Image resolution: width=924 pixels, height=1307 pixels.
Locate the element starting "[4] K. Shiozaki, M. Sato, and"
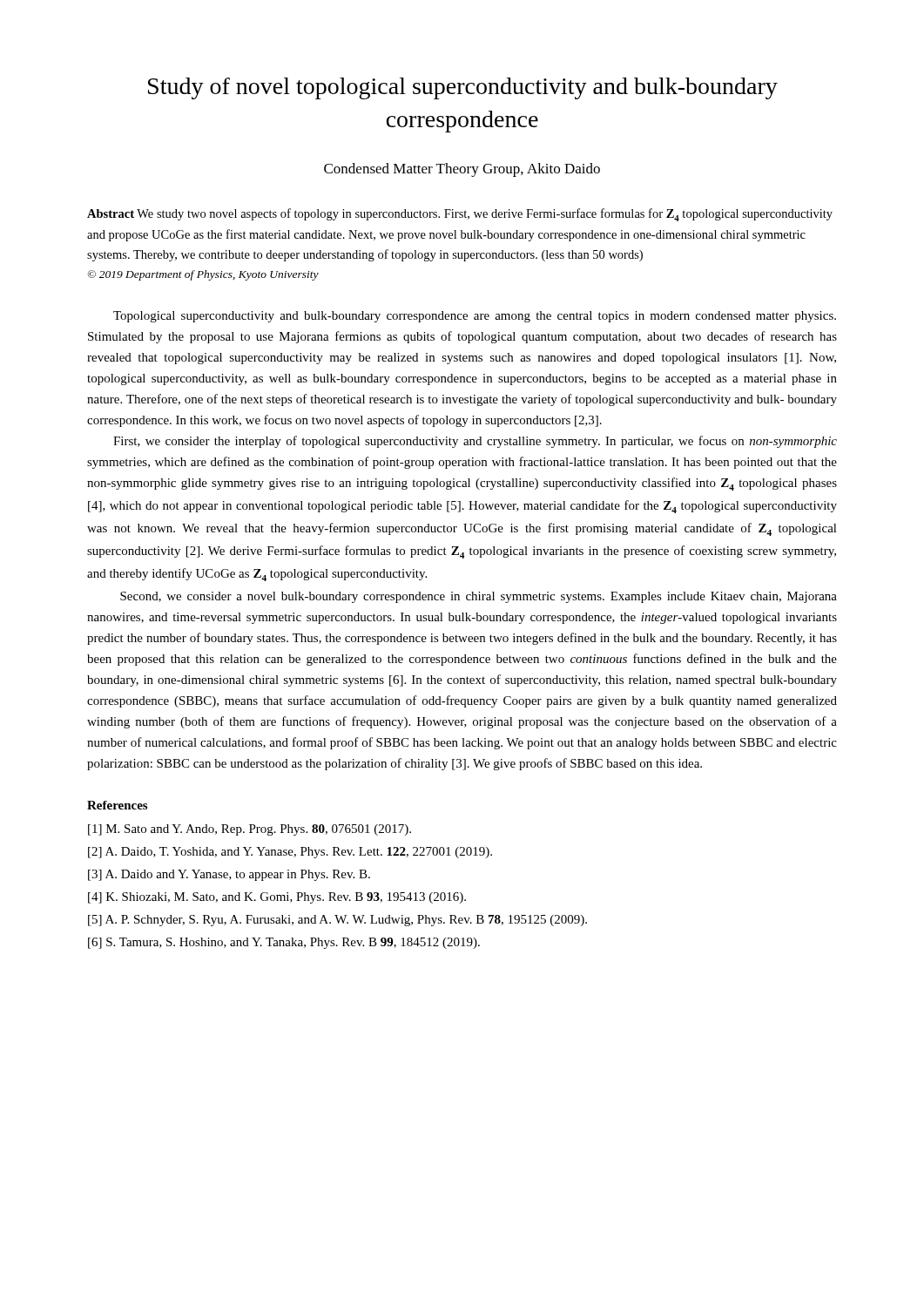tap(277, 897)
